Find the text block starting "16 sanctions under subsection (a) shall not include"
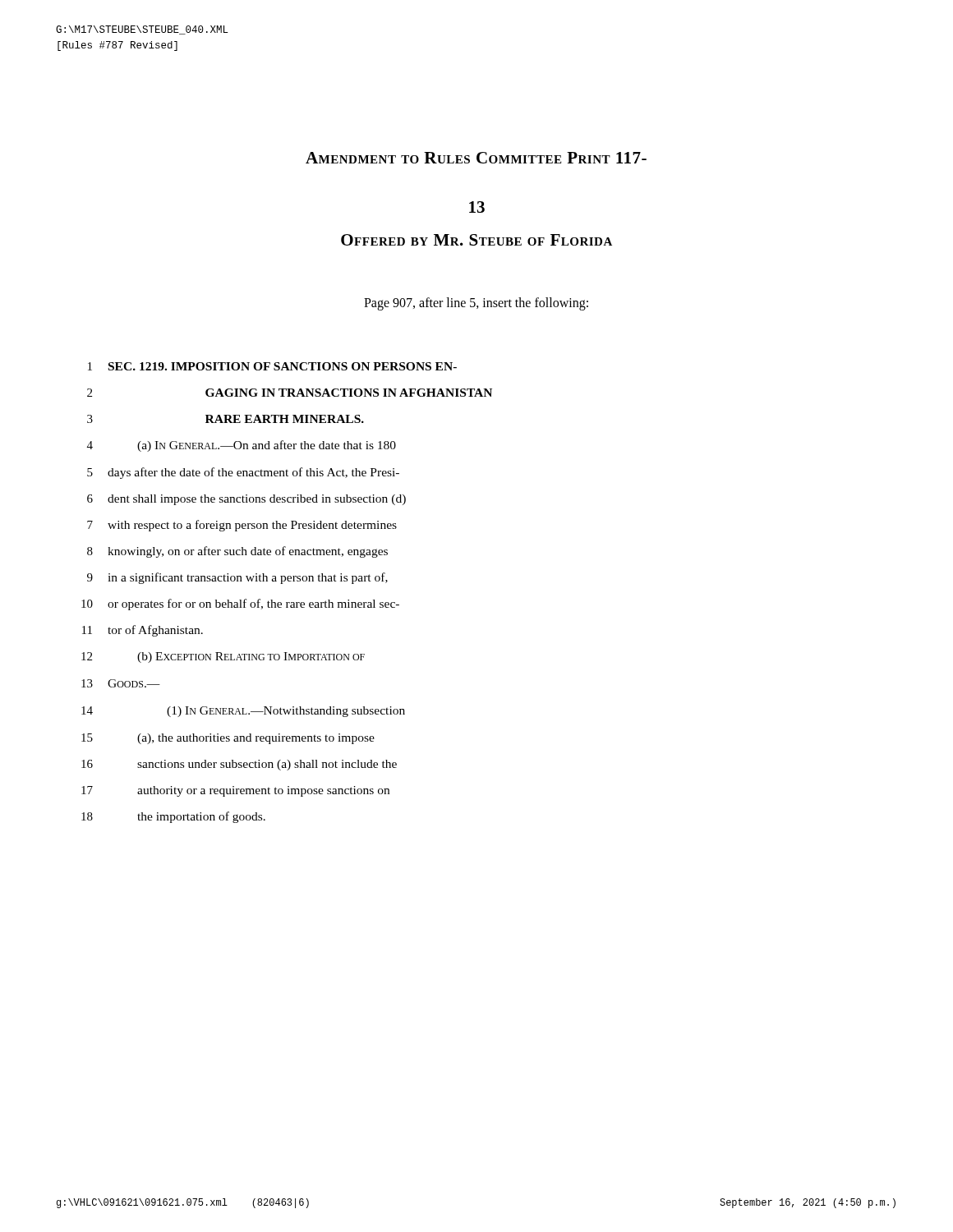The height and width of the screenshot is (1232, 953). pyautogui.click(x=239, y=765)
